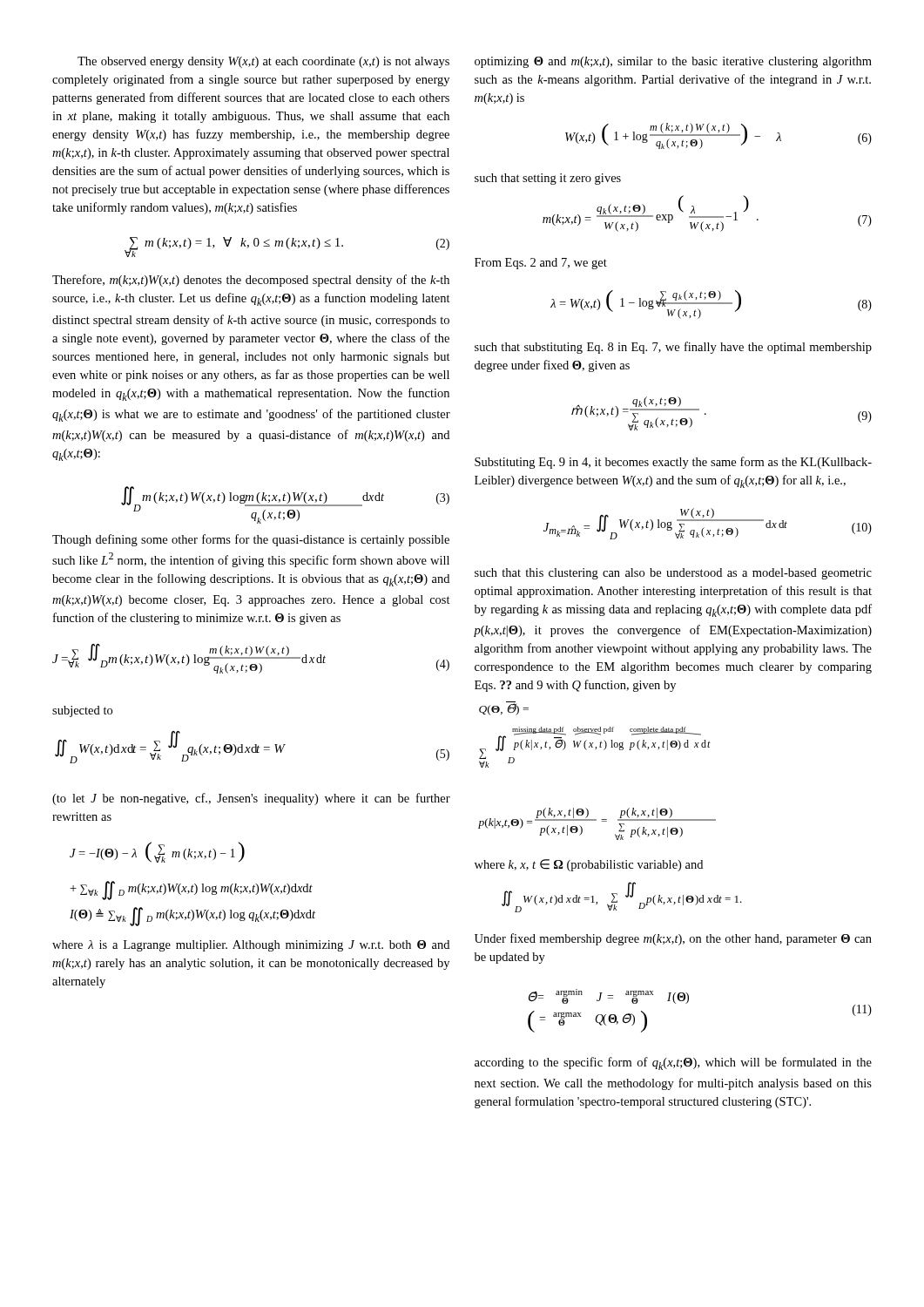Select the passage starting "Under fixed membership"
Image resolution: width=924 pixels, height=1307 pixels.
click(x=673, y=948)
